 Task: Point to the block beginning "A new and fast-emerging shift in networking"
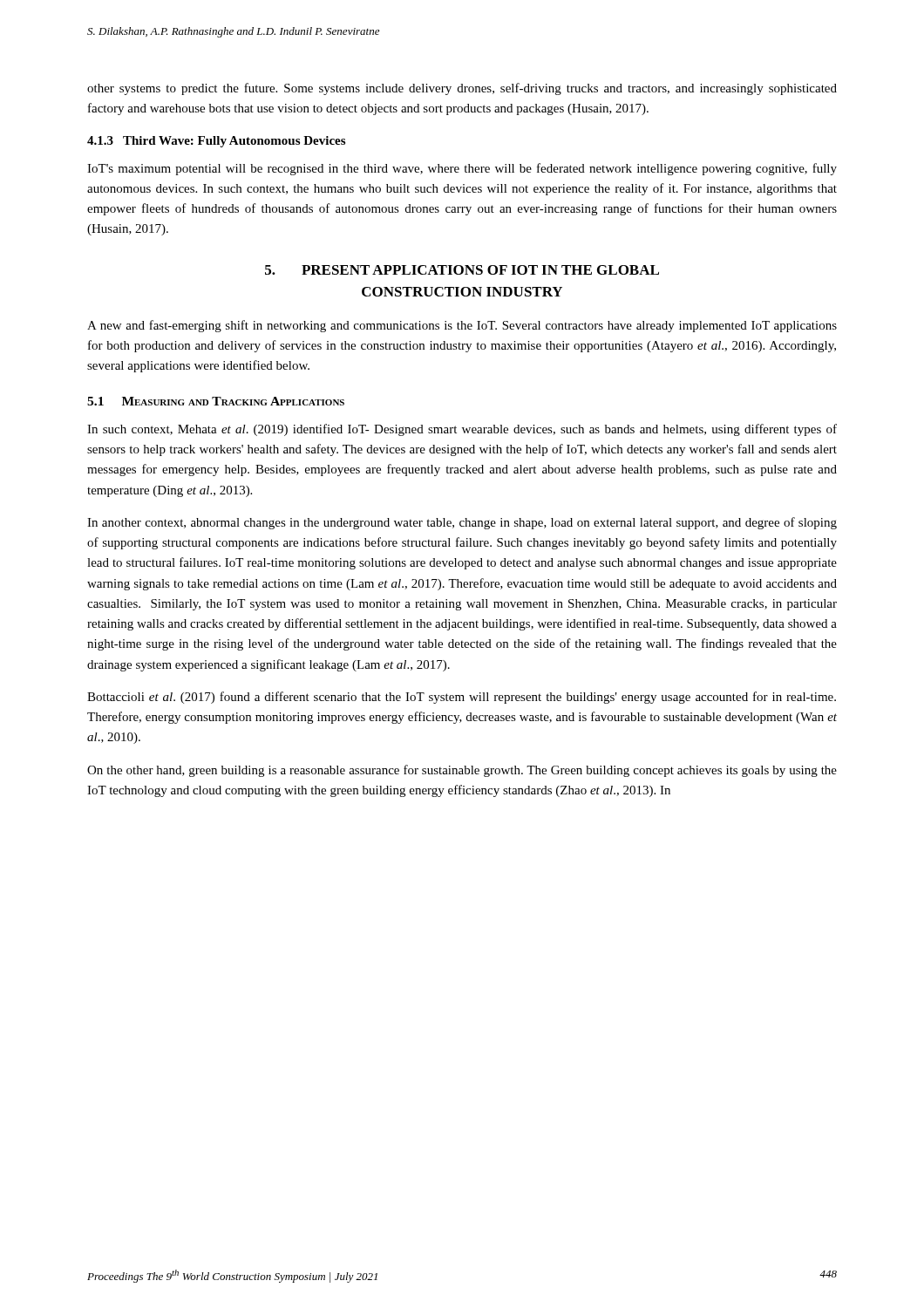click(x=462, y=346)
